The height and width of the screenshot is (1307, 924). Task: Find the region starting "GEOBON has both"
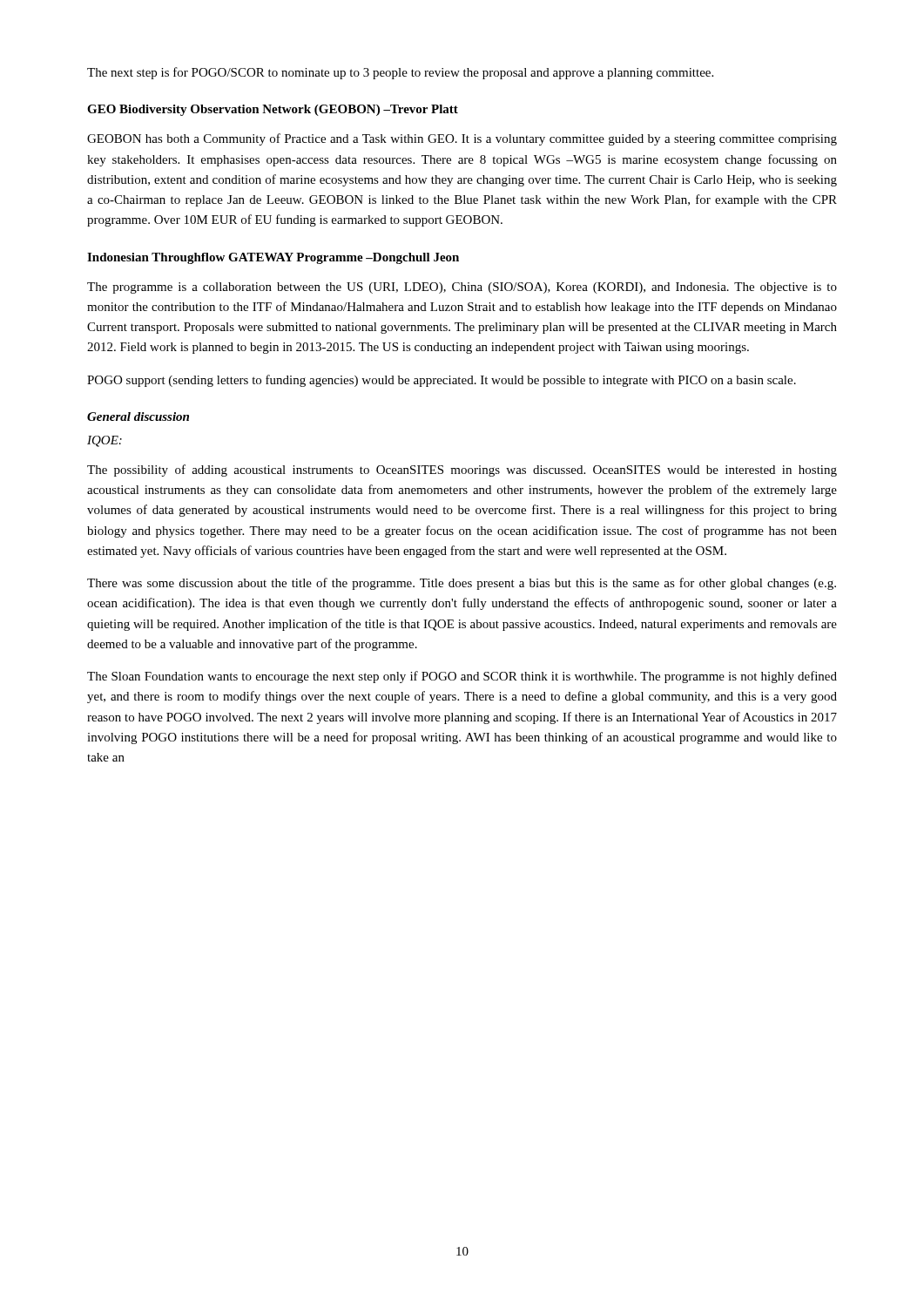point(462,179)
